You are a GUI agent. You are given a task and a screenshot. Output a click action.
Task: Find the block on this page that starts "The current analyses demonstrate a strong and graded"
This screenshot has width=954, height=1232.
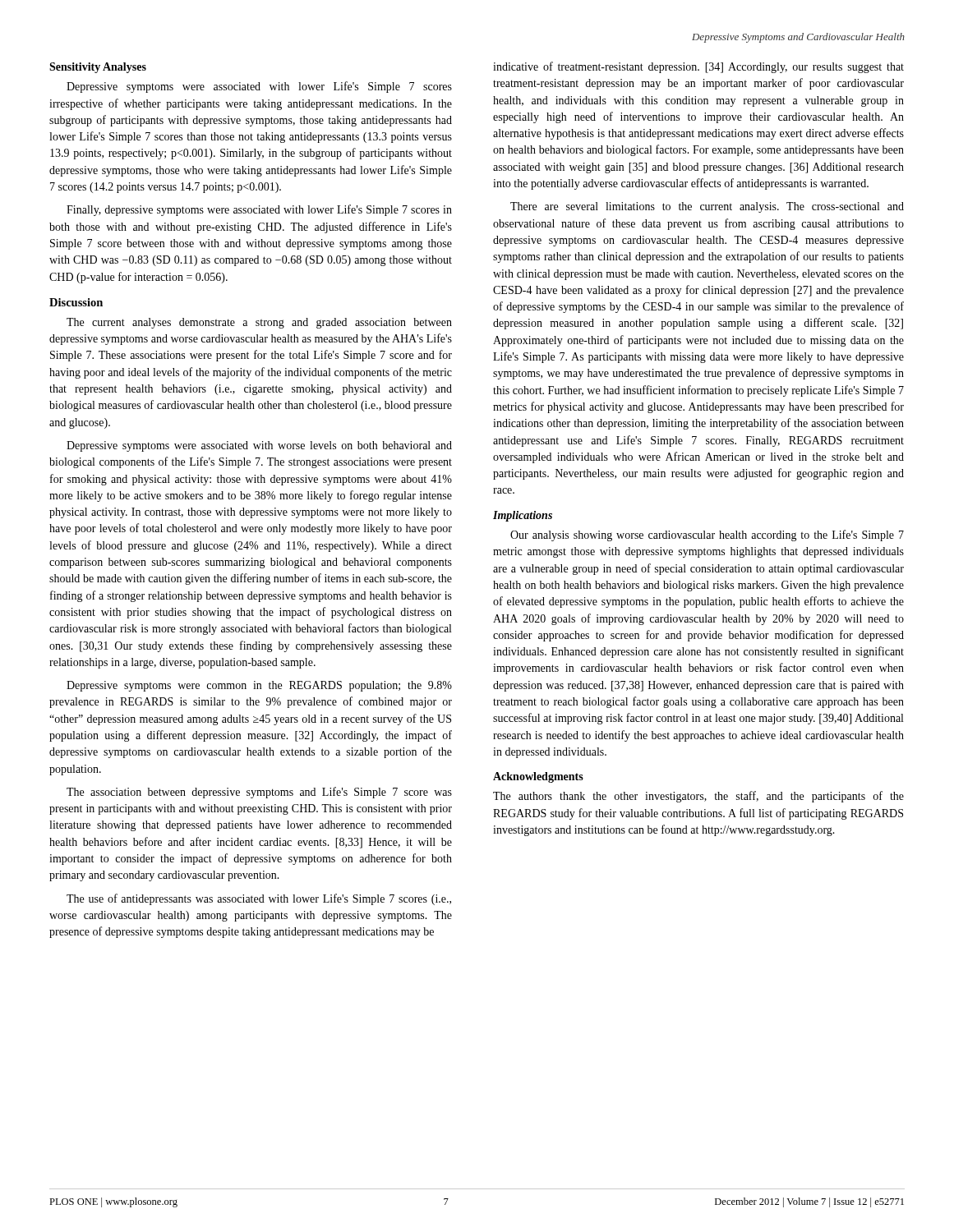251,628
